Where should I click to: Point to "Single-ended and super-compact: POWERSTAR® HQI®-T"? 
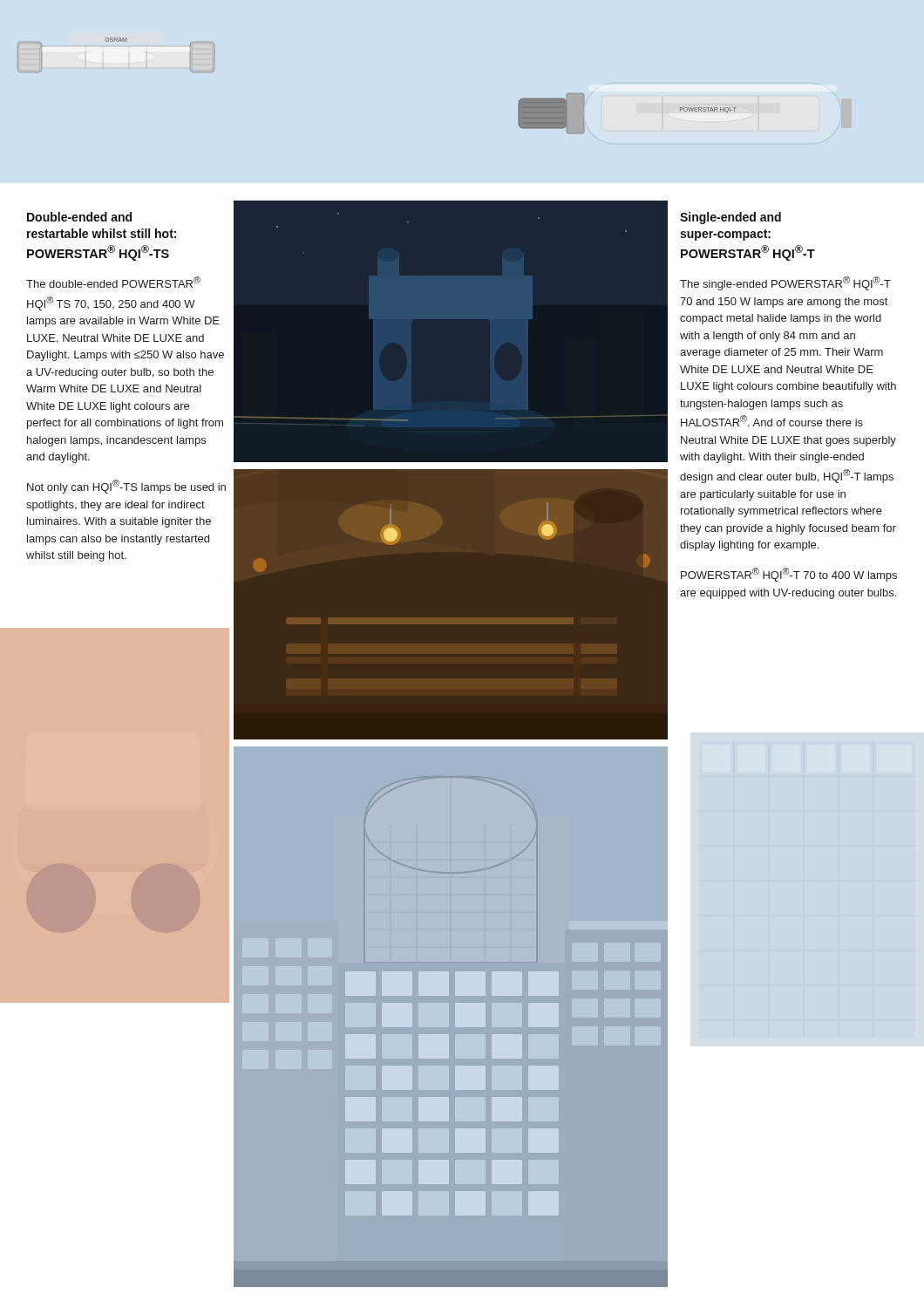pyautogui.click(x=747, y=236)
